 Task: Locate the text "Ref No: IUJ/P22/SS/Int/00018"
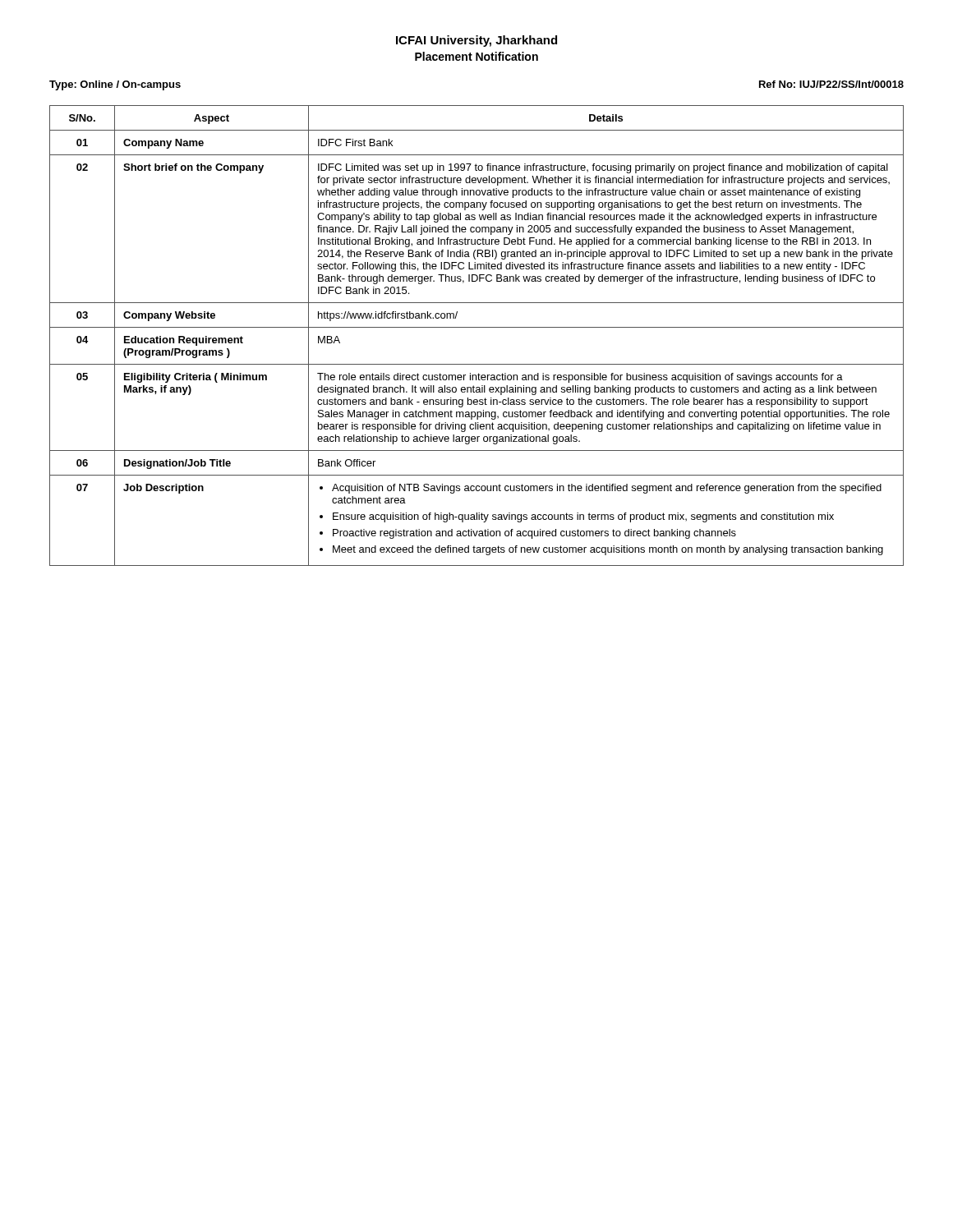tap(831, 84)
